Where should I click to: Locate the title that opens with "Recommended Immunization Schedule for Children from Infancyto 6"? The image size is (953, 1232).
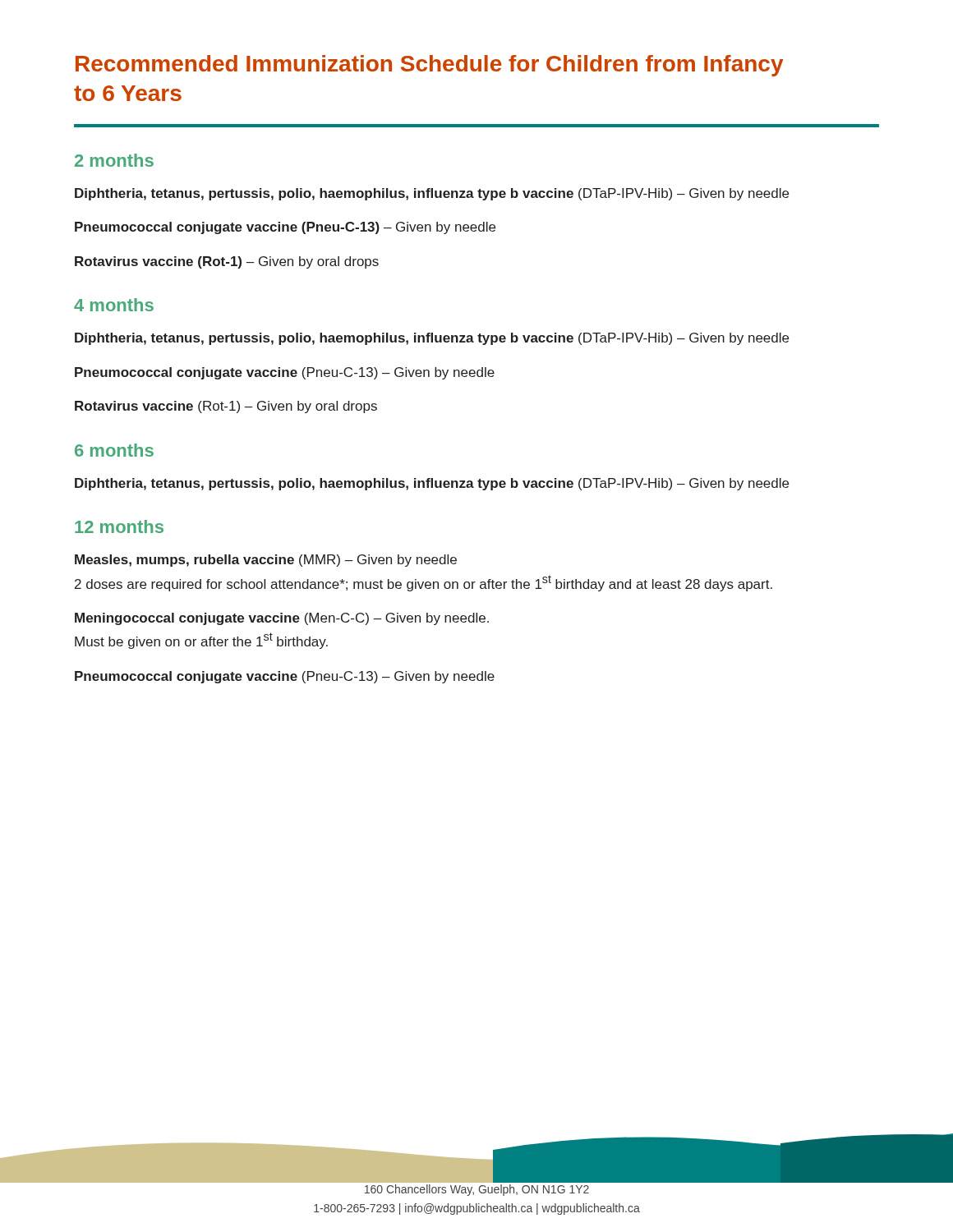(x=476, y=79)
